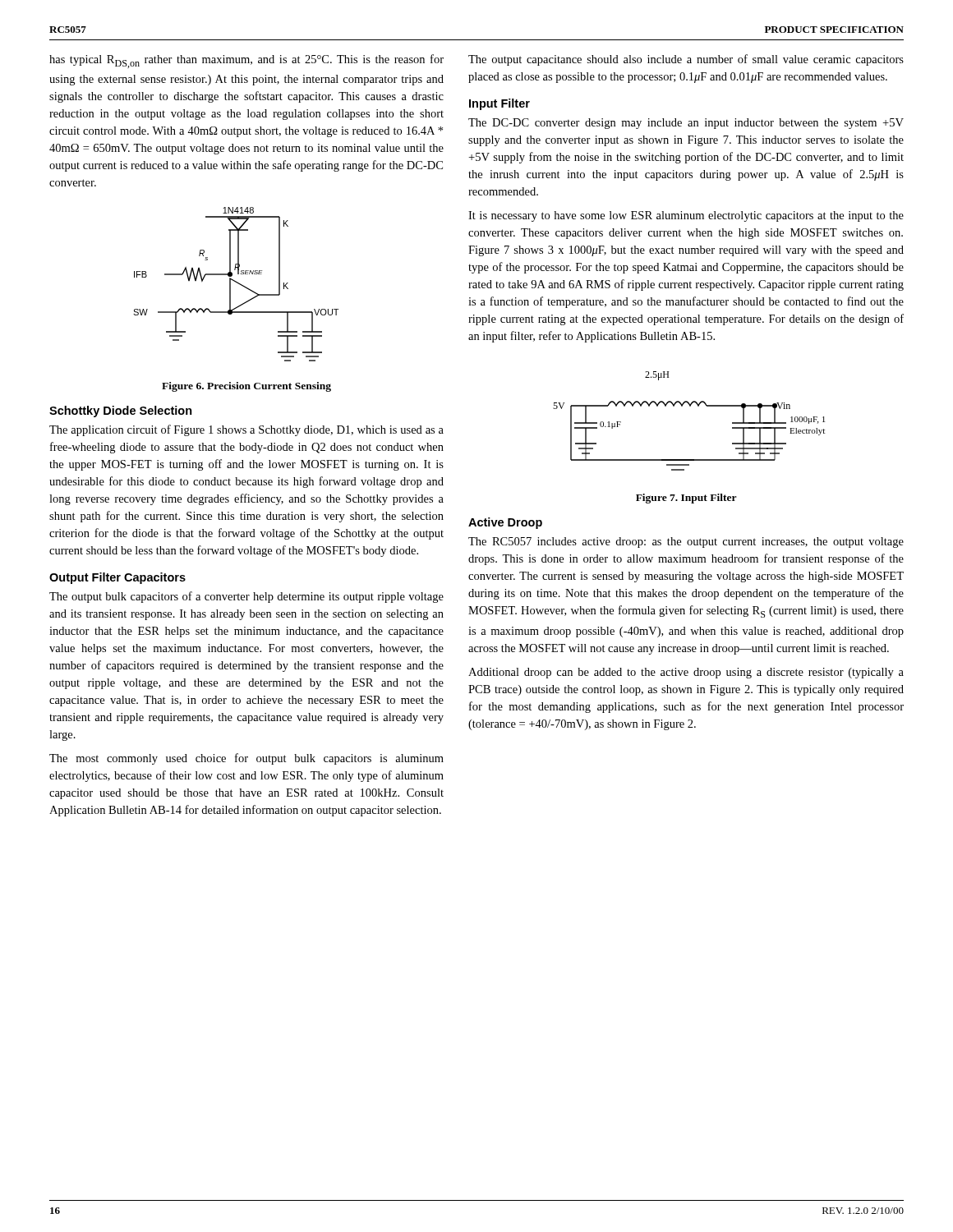Click on the element starting "The output capacitance should also"
The image size is (953, 1232).
pos(686,68)
